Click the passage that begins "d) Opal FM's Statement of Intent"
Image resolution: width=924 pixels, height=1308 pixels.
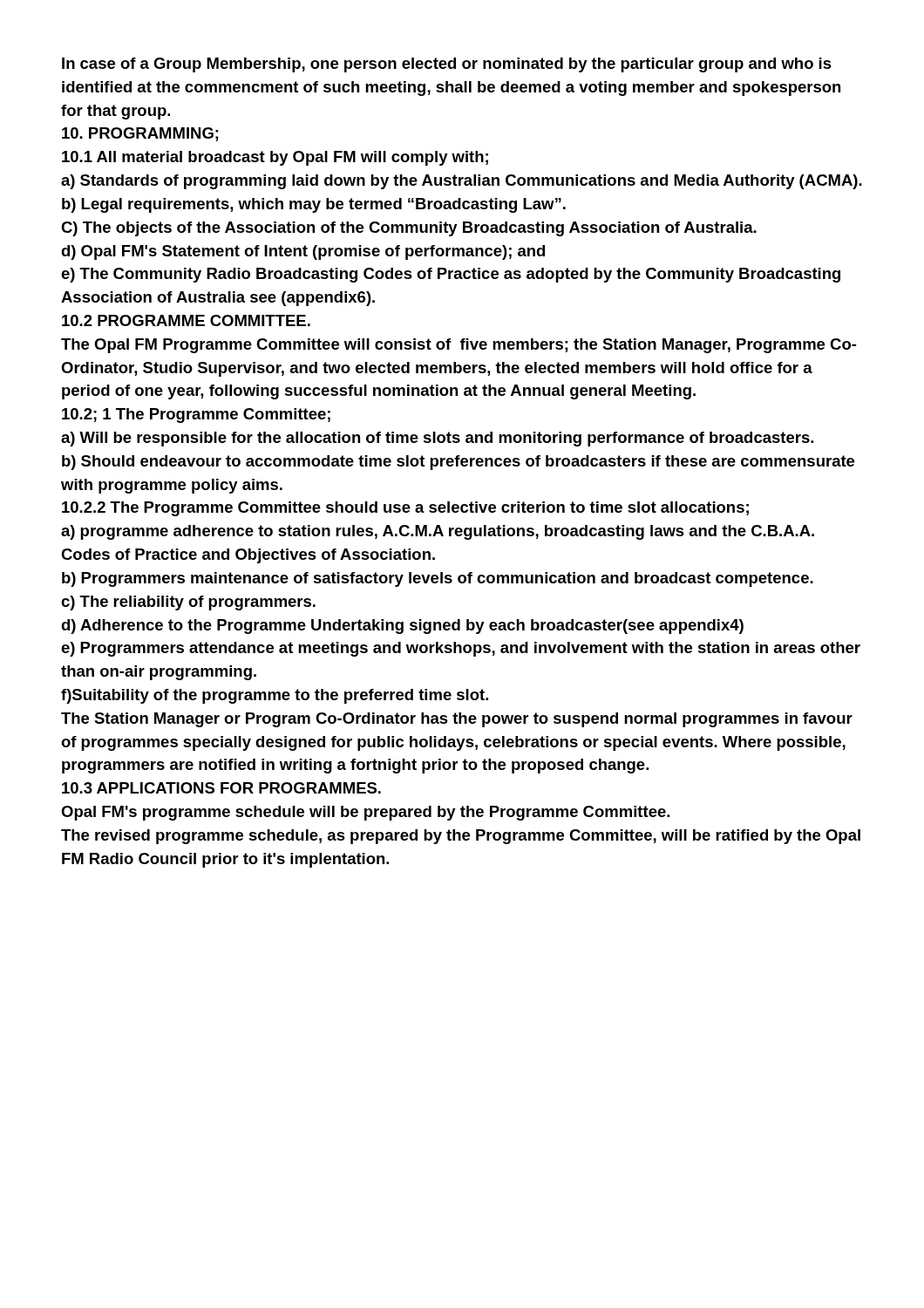pyautogui.click(x=462, y=251)
